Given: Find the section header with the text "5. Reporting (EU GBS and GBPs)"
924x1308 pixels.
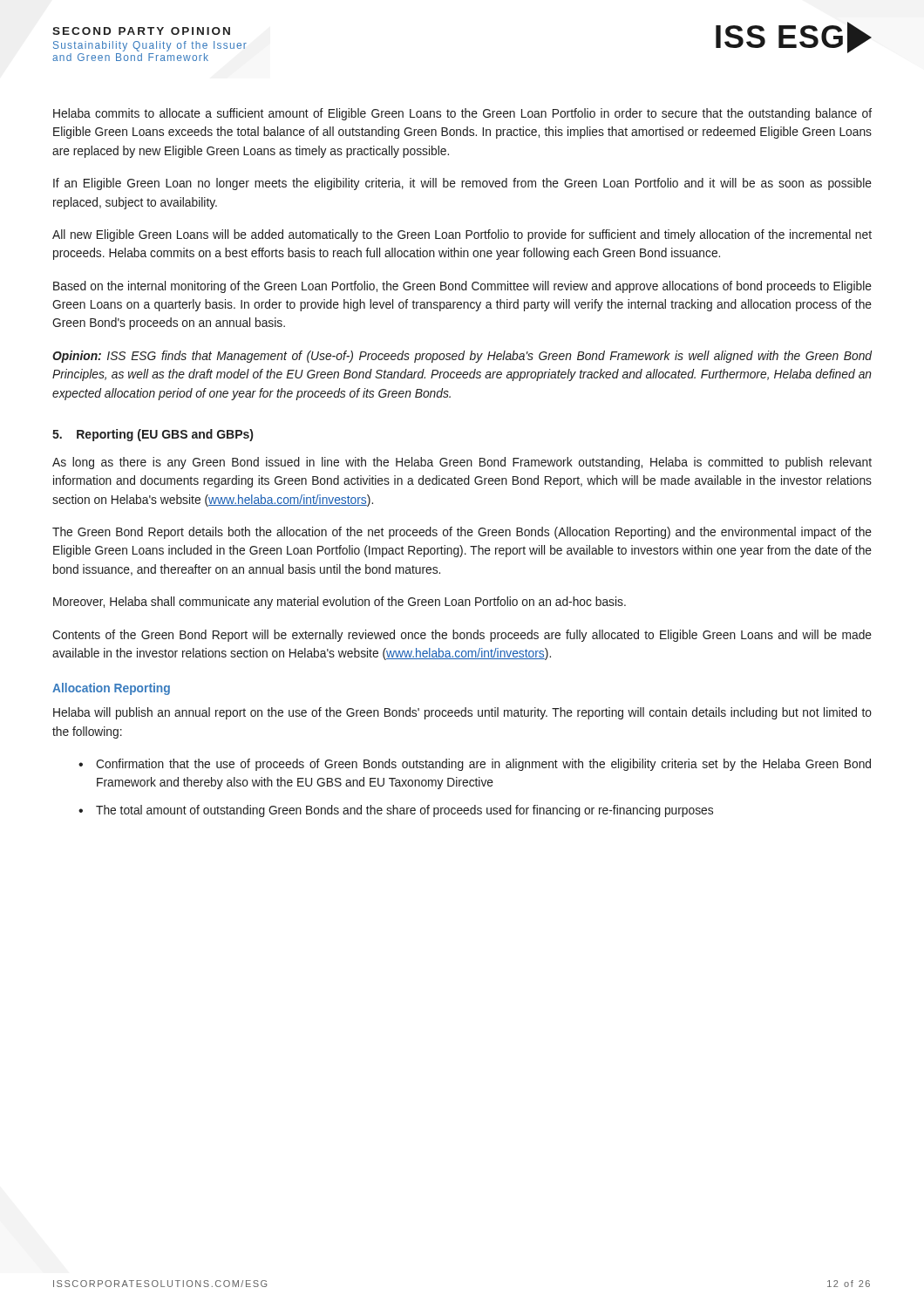Looking at the screenshot, I should pos(153,434).
